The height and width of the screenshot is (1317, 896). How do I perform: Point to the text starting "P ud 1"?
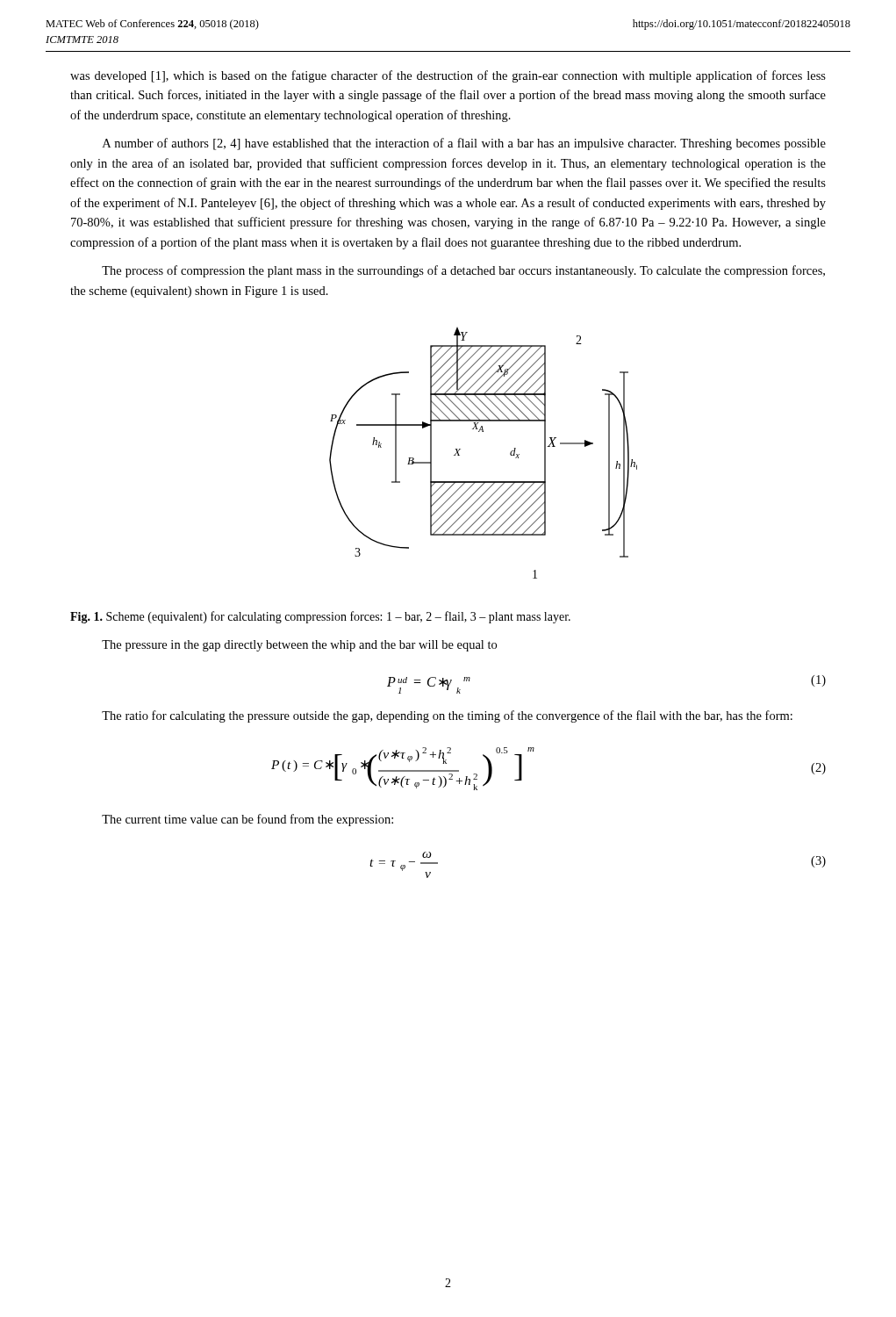(x=448, y=680)
